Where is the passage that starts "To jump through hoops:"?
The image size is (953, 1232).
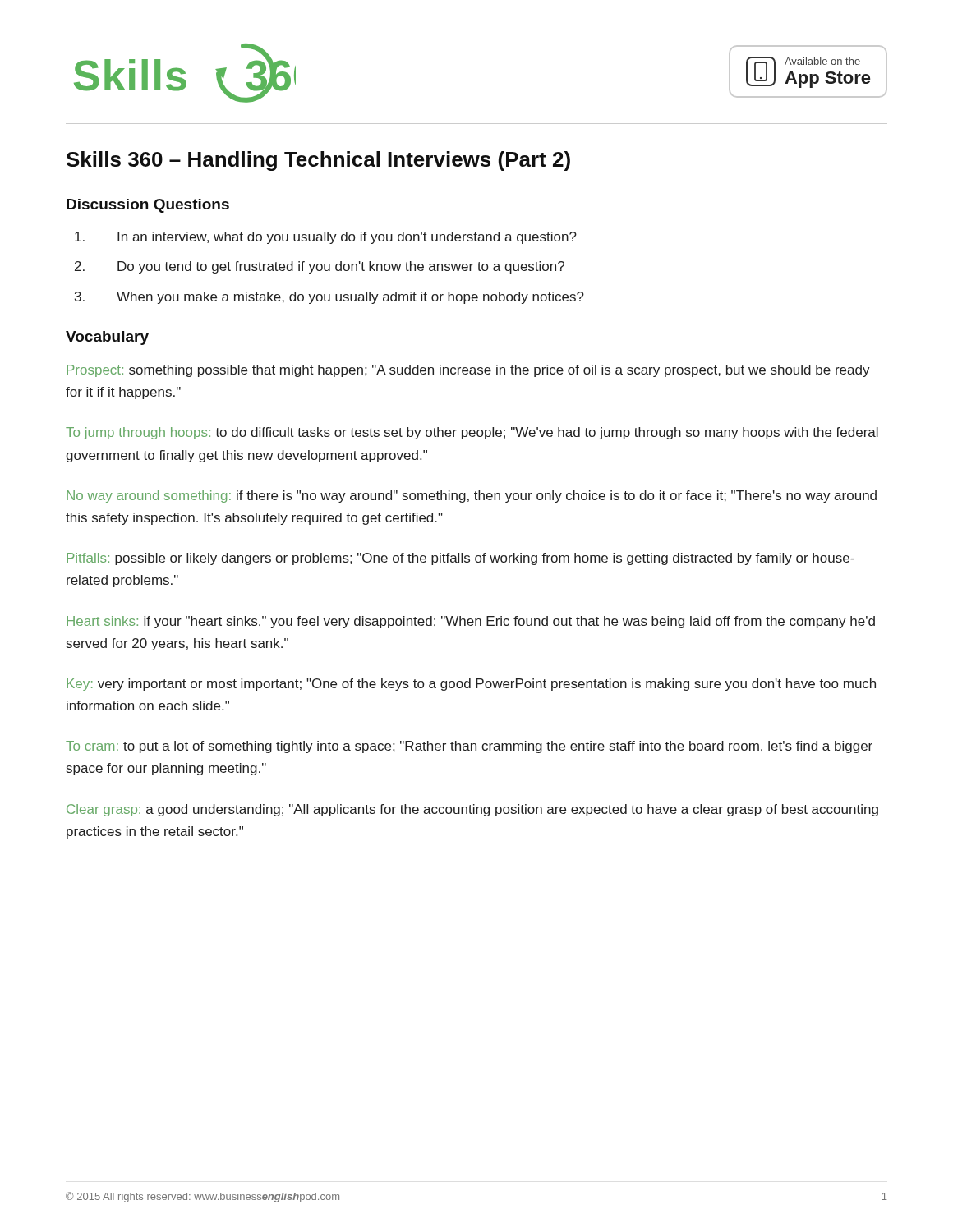point(472,444)
